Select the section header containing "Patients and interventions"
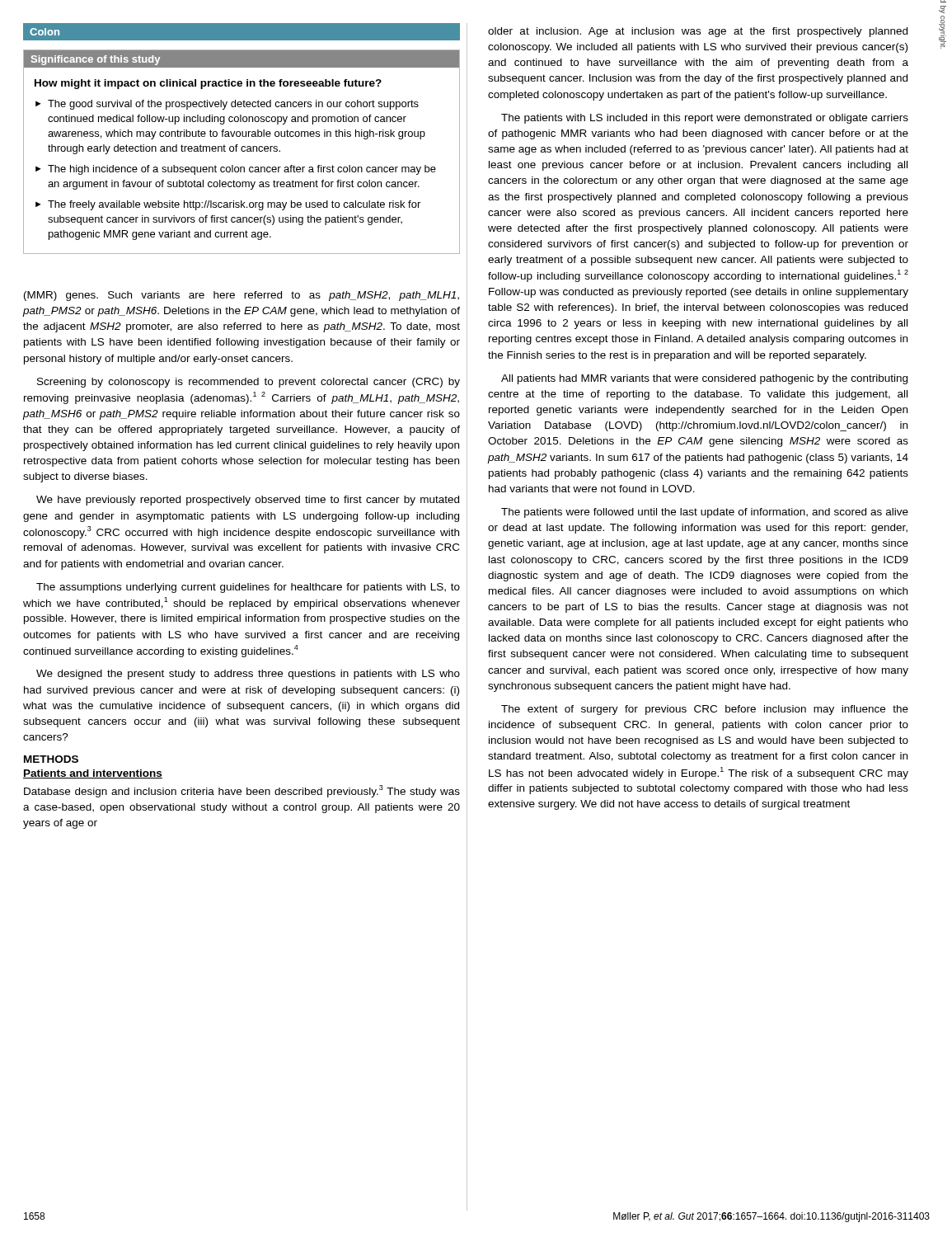This screenshot has height=1237, width=952. [x=93, y=773]
